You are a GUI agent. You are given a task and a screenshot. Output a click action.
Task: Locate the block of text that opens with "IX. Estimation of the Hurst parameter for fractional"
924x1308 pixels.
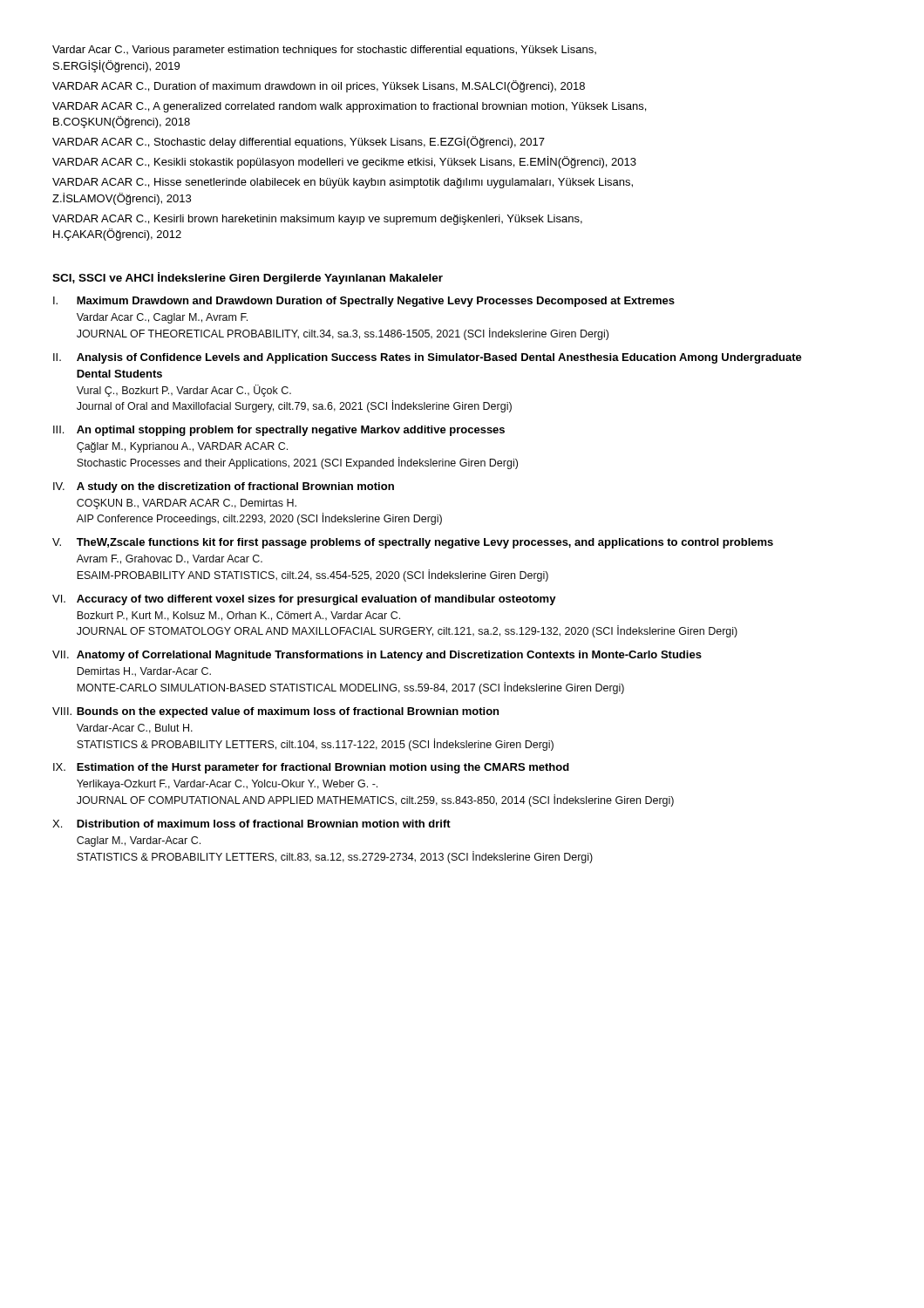(311, 768)
